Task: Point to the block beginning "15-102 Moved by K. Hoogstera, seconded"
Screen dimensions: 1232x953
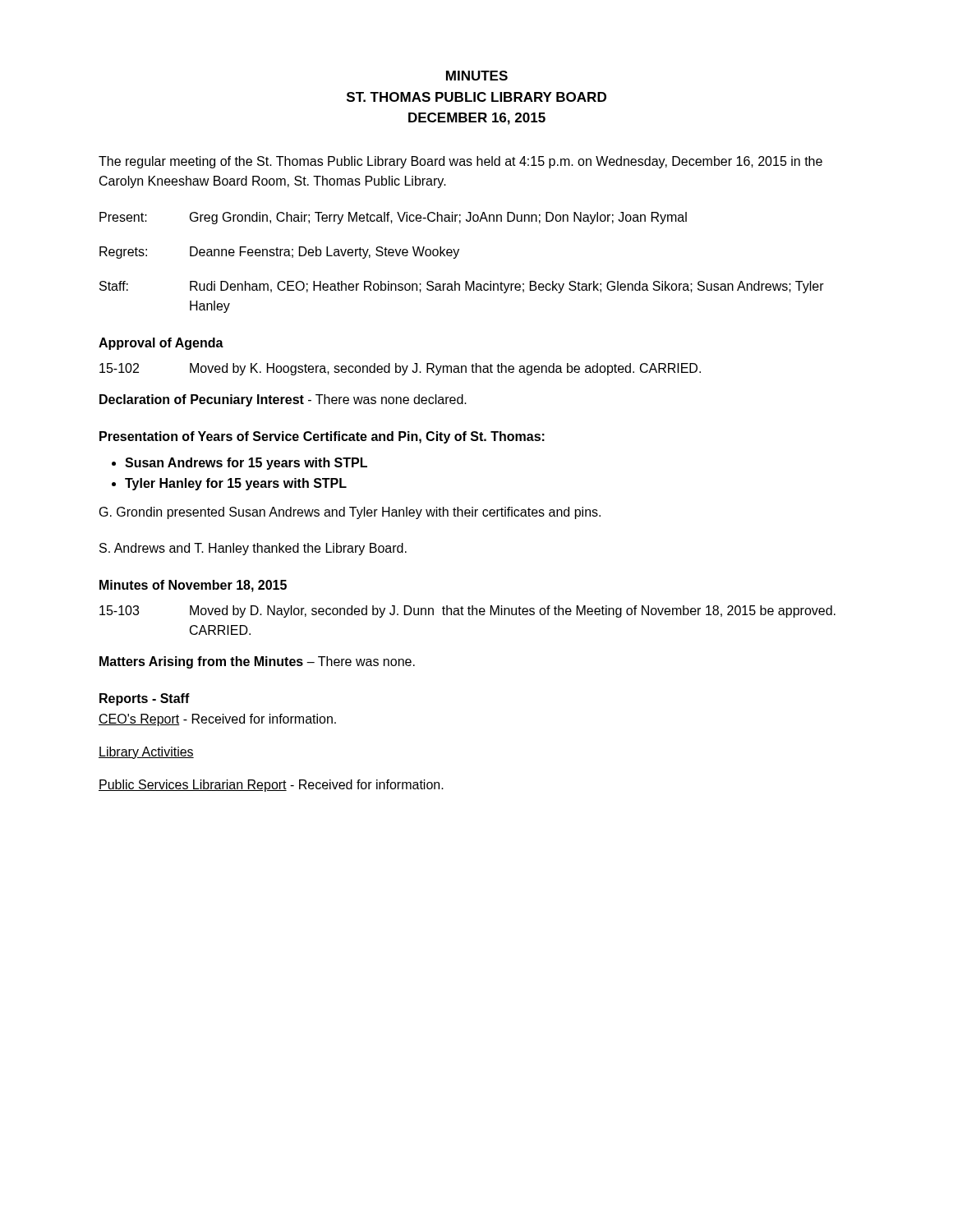Action: [x=476, y=368]
